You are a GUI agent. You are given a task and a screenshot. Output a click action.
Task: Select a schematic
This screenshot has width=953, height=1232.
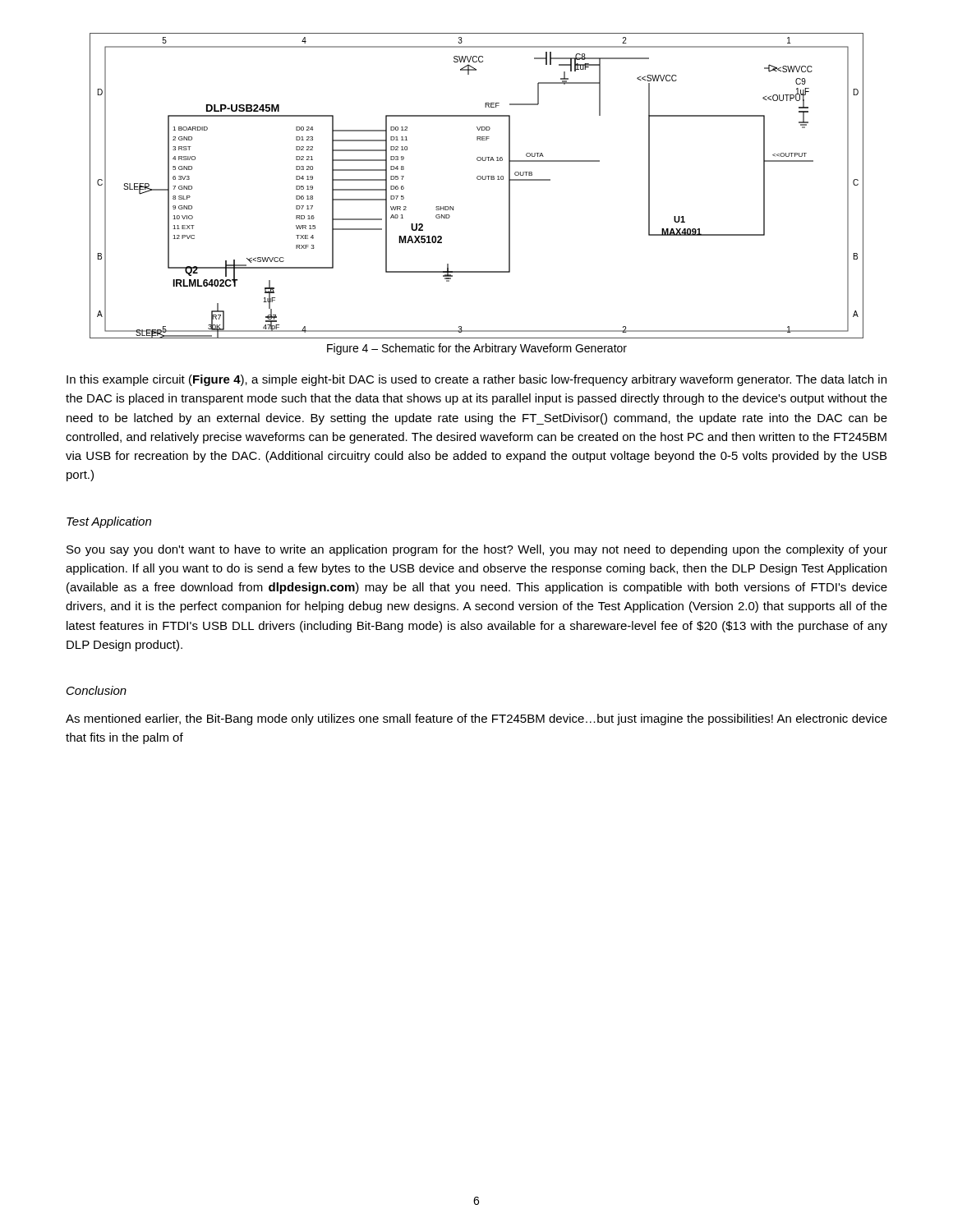[476, 186]
